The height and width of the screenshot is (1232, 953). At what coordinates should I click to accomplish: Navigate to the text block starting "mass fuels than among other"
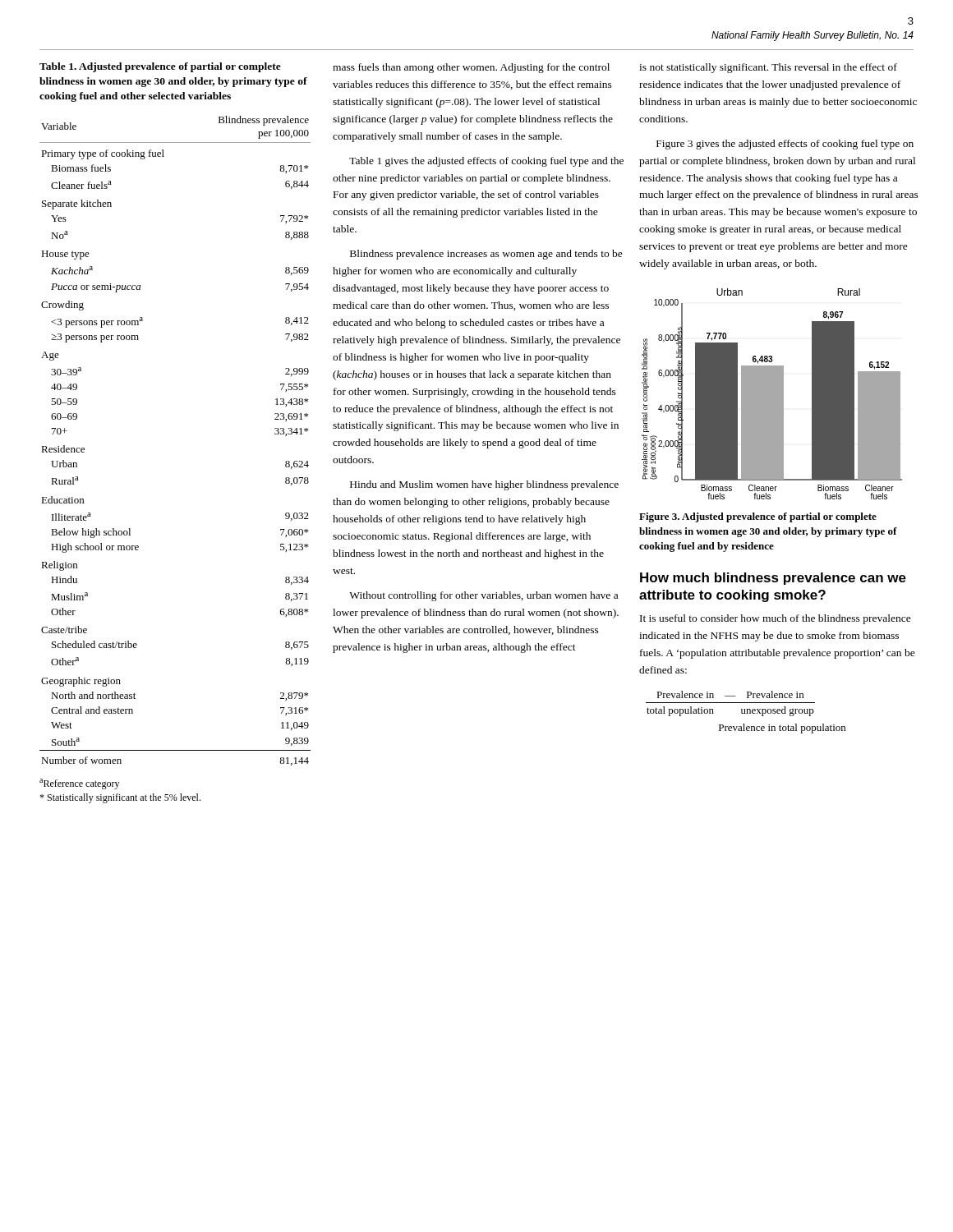point(479,357)
